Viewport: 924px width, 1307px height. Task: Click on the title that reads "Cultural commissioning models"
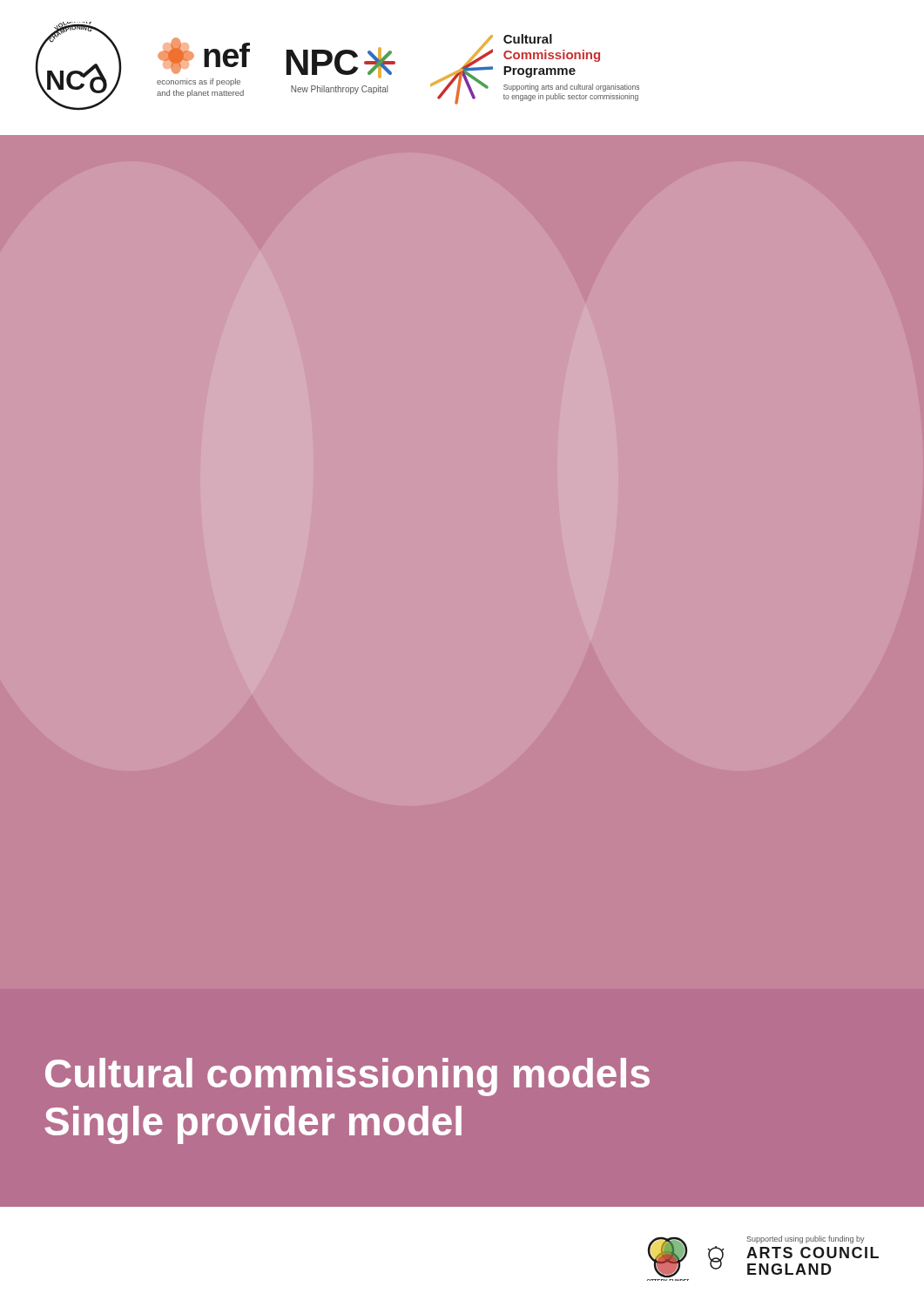point(347,1073)
